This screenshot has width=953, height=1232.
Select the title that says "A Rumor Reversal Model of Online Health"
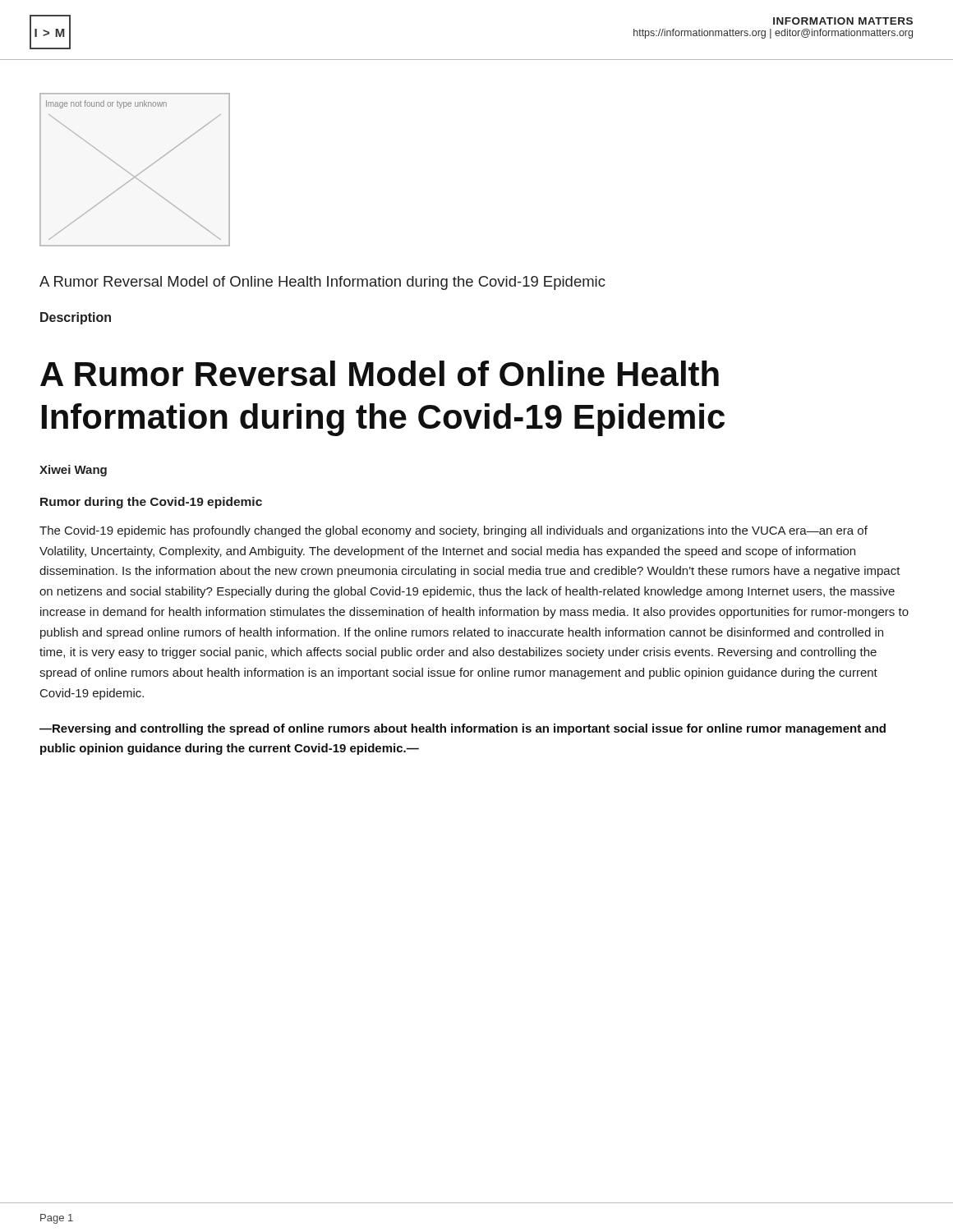[322, 281]
